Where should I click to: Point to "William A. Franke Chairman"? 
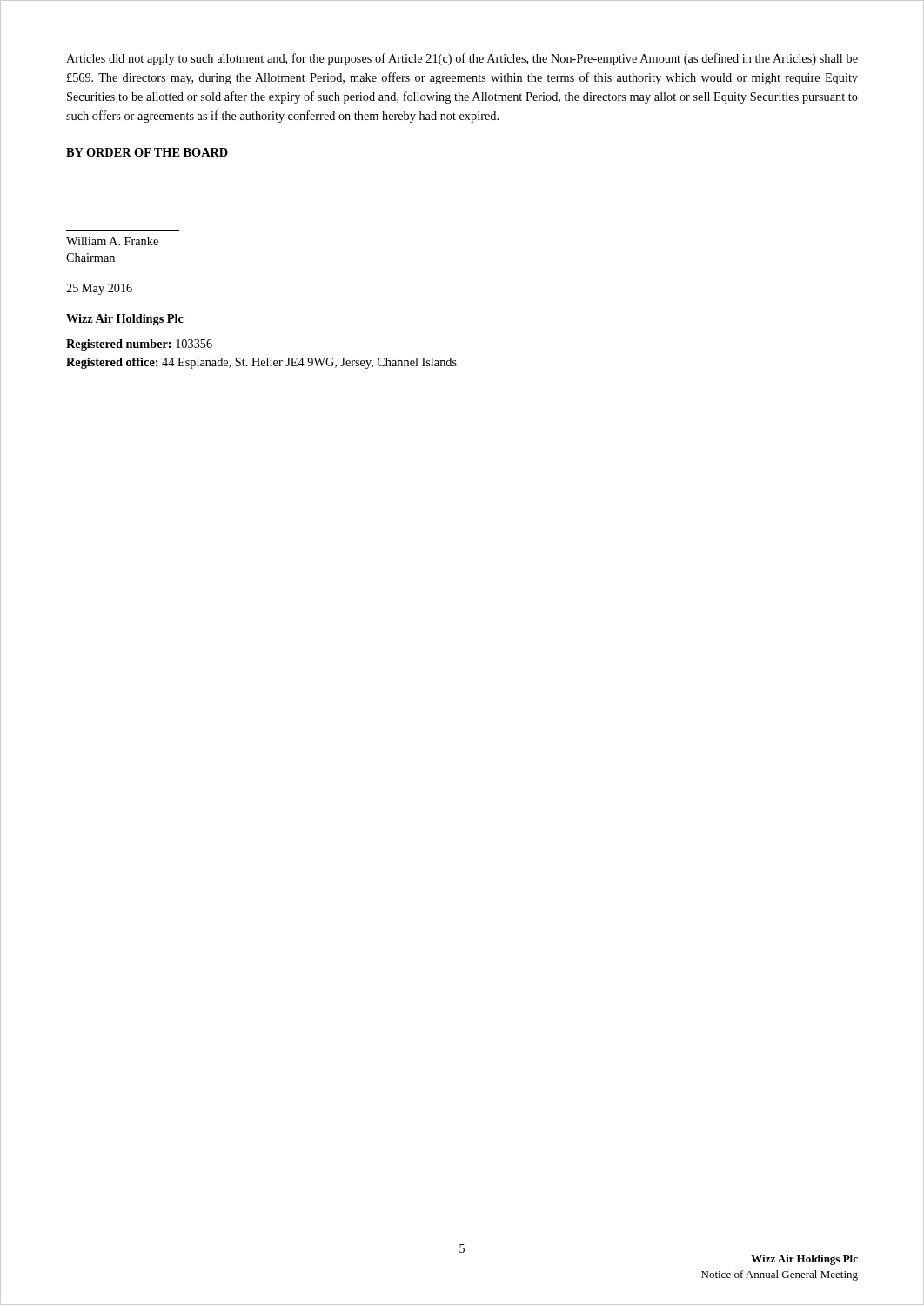click(x=112, y=241)
